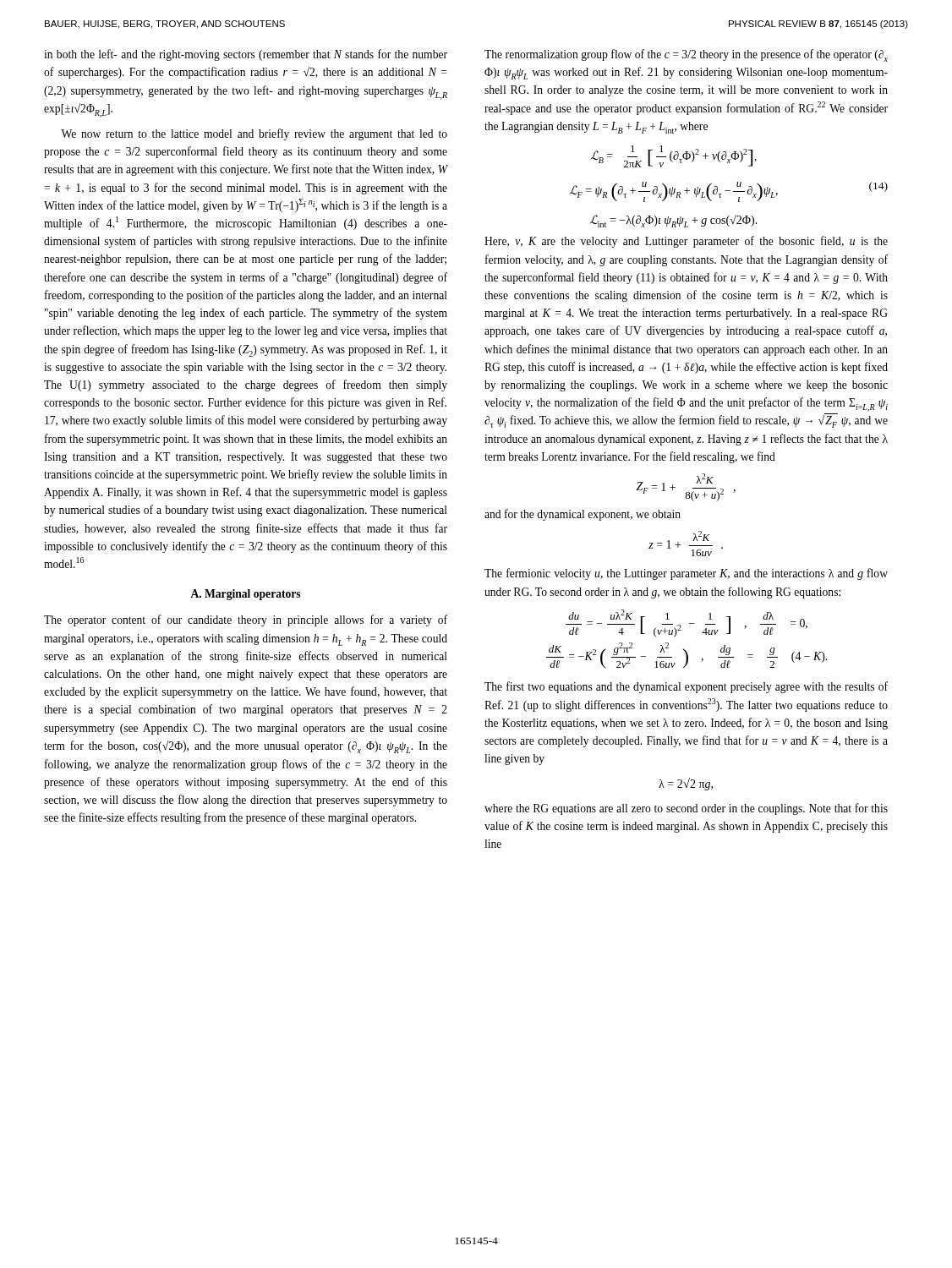Locate the text block with the text "and for the dynamical"

click(x=686, y=515)
